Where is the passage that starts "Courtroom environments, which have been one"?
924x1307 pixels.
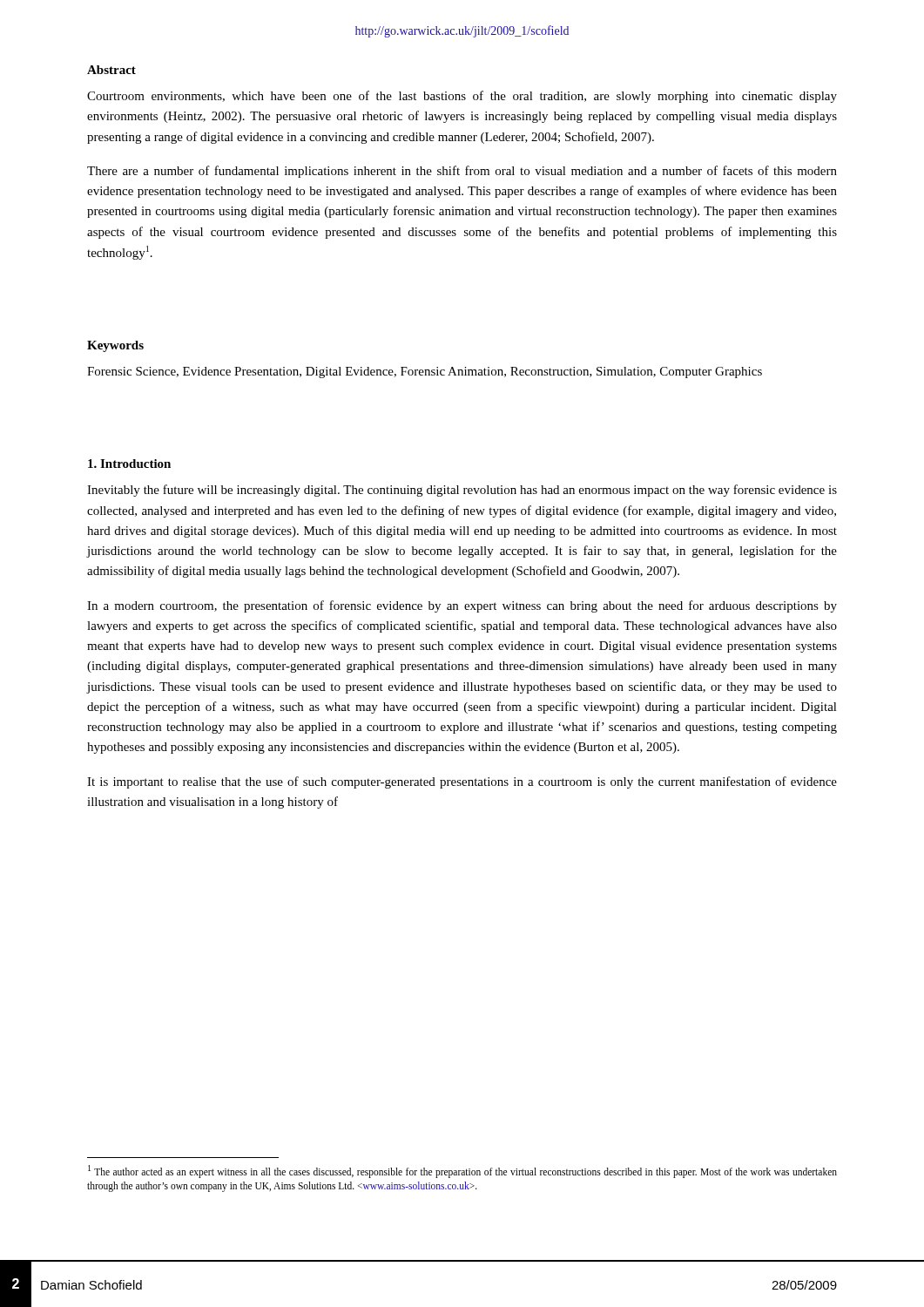462,116
